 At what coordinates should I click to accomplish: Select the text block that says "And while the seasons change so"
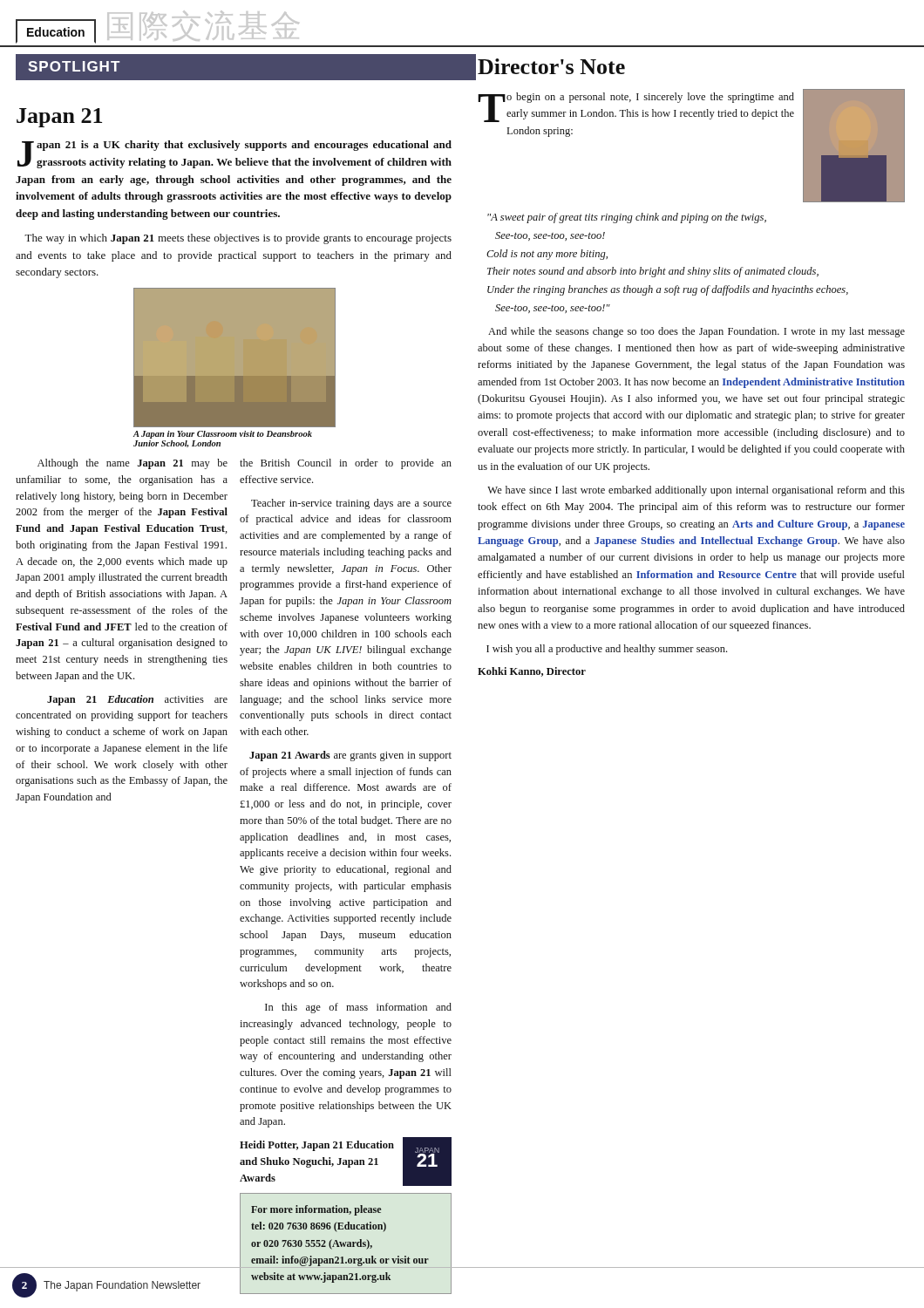[x=691, y=398]
